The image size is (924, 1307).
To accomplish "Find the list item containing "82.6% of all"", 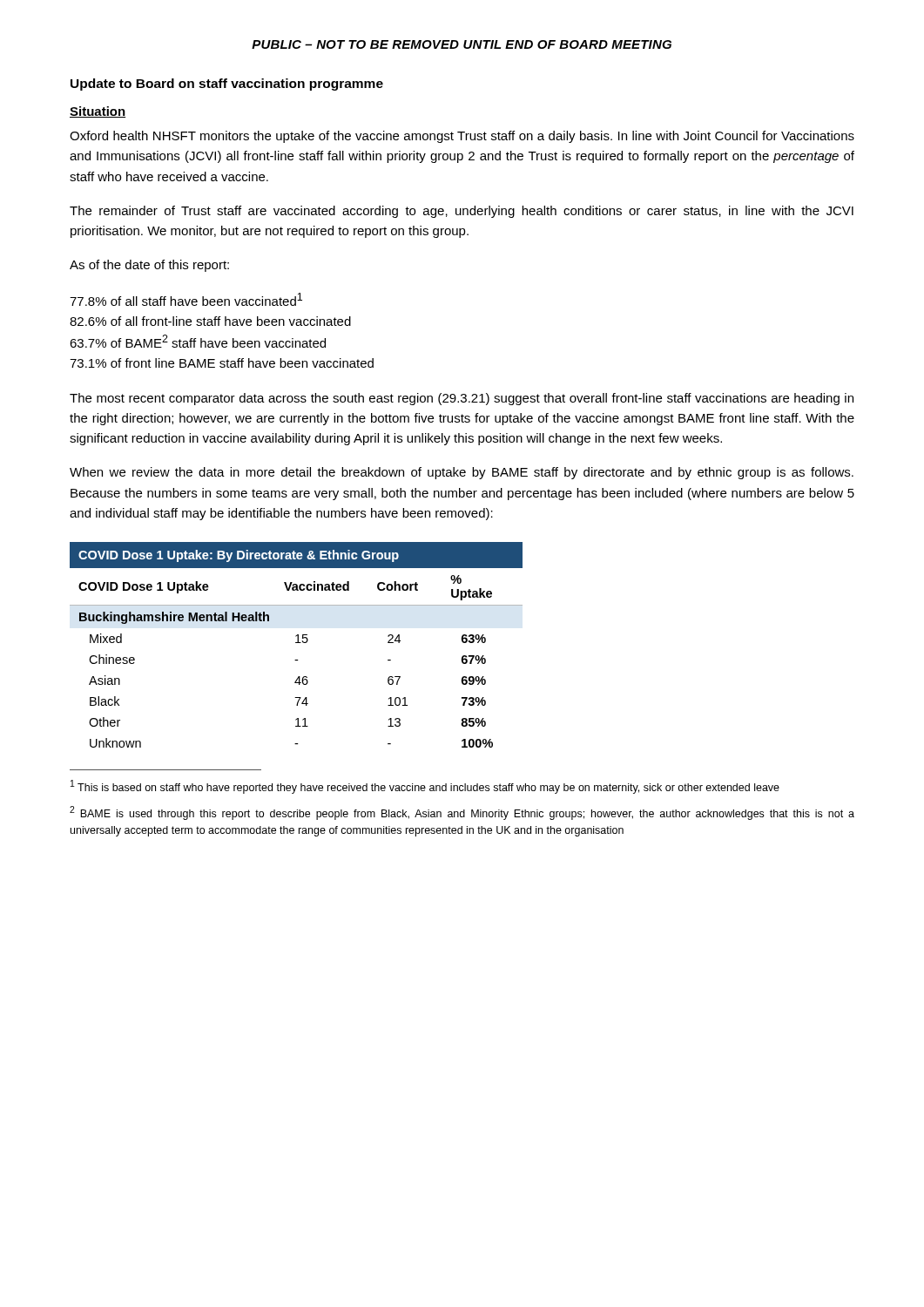I will 210,321.
